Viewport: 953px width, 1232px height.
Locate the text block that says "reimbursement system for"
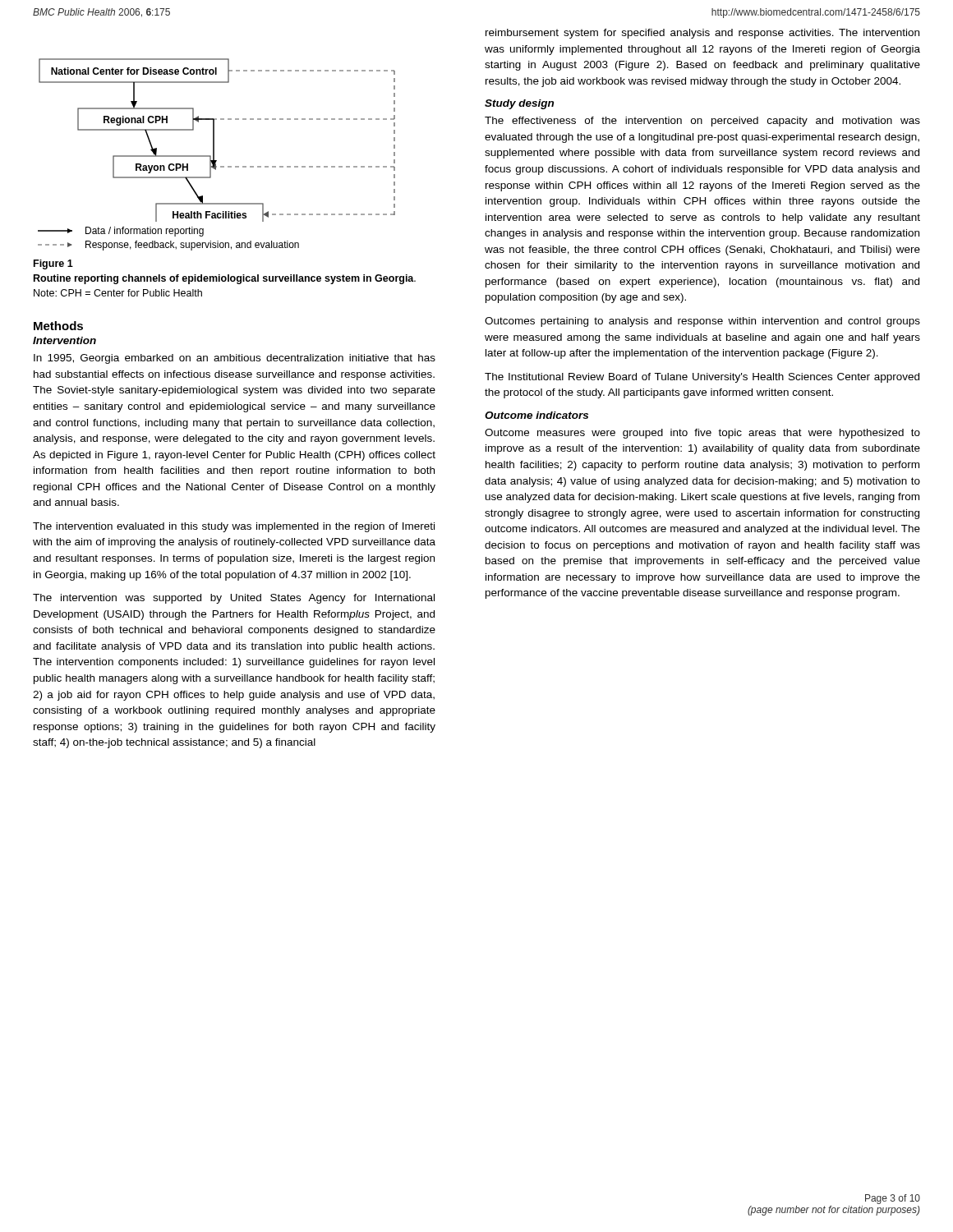(702, 57)
